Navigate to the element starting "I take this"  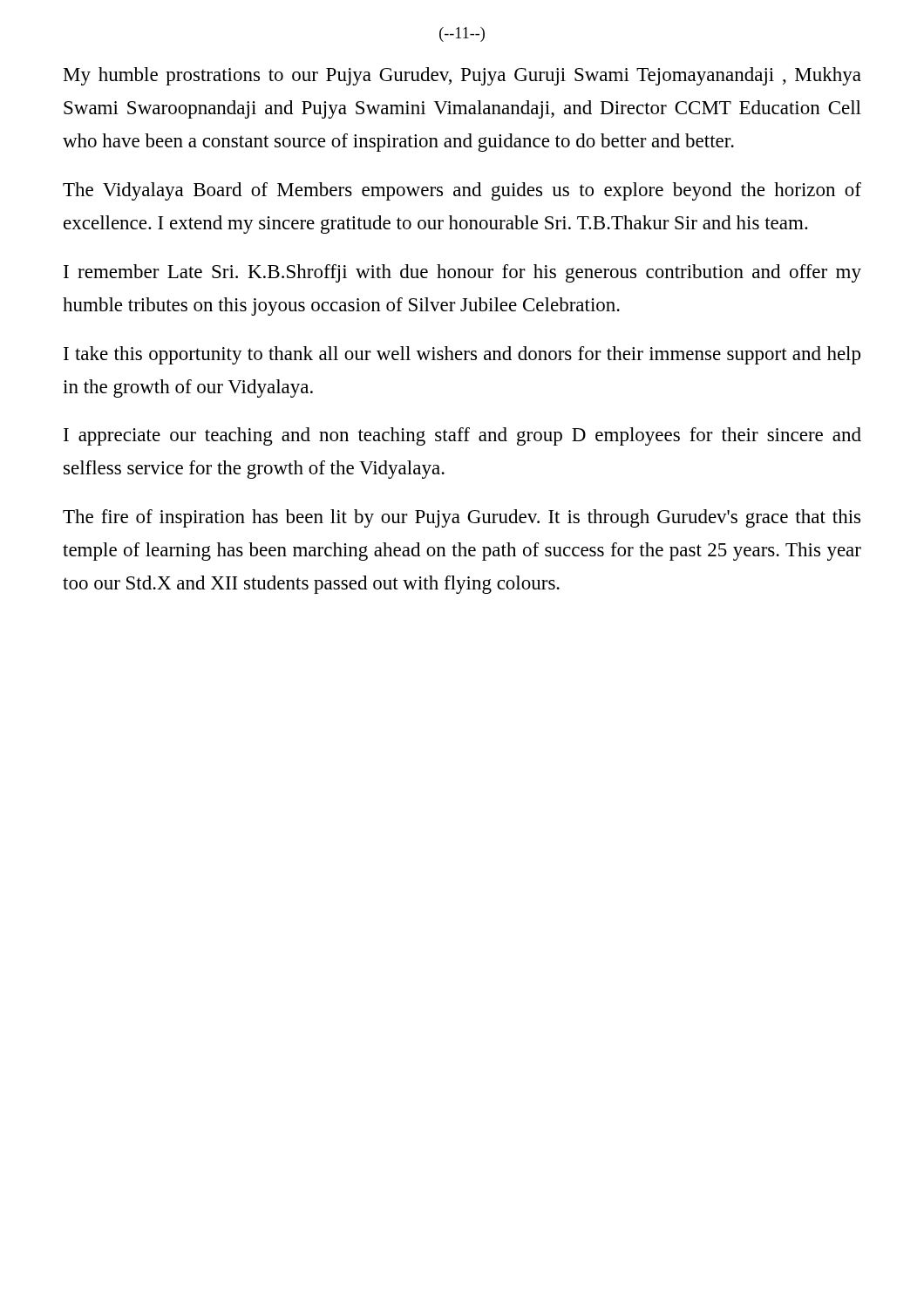462,370
